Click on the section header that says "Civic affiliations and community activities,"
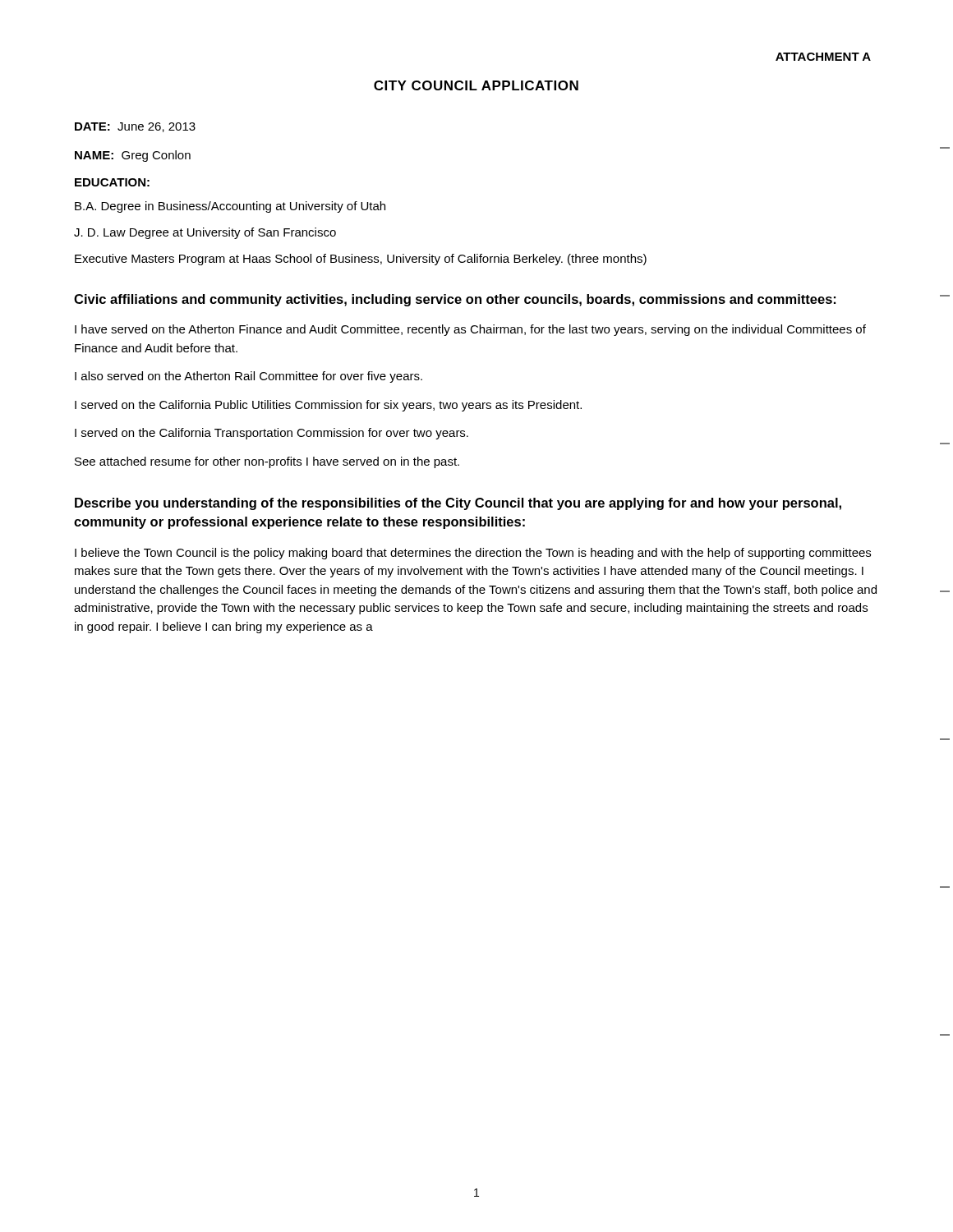This screenshot has width=953, height=1232. point(455,299)
